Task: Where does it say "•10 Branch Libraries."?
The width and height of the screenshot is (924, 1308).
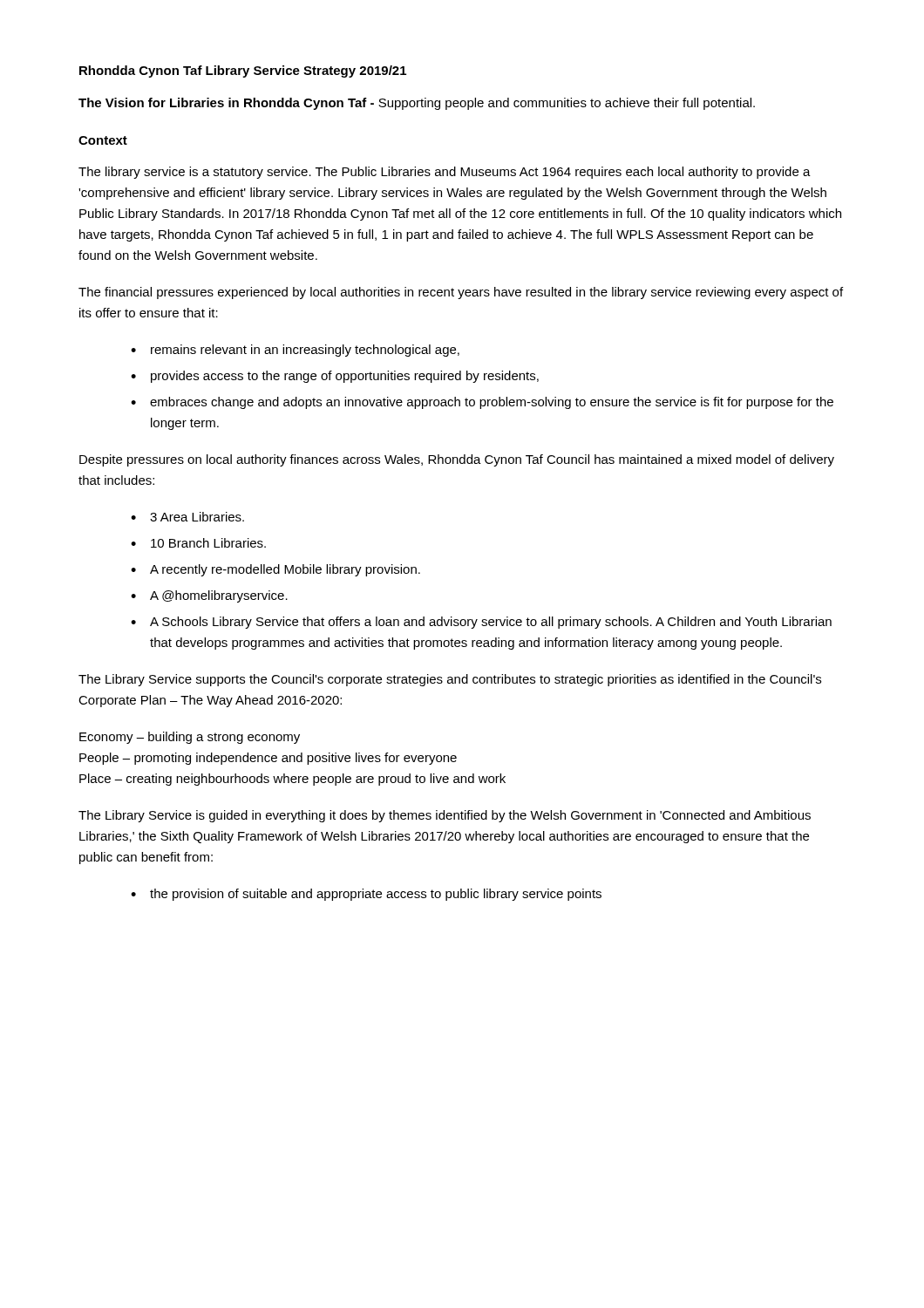Action: click(198, 543)
